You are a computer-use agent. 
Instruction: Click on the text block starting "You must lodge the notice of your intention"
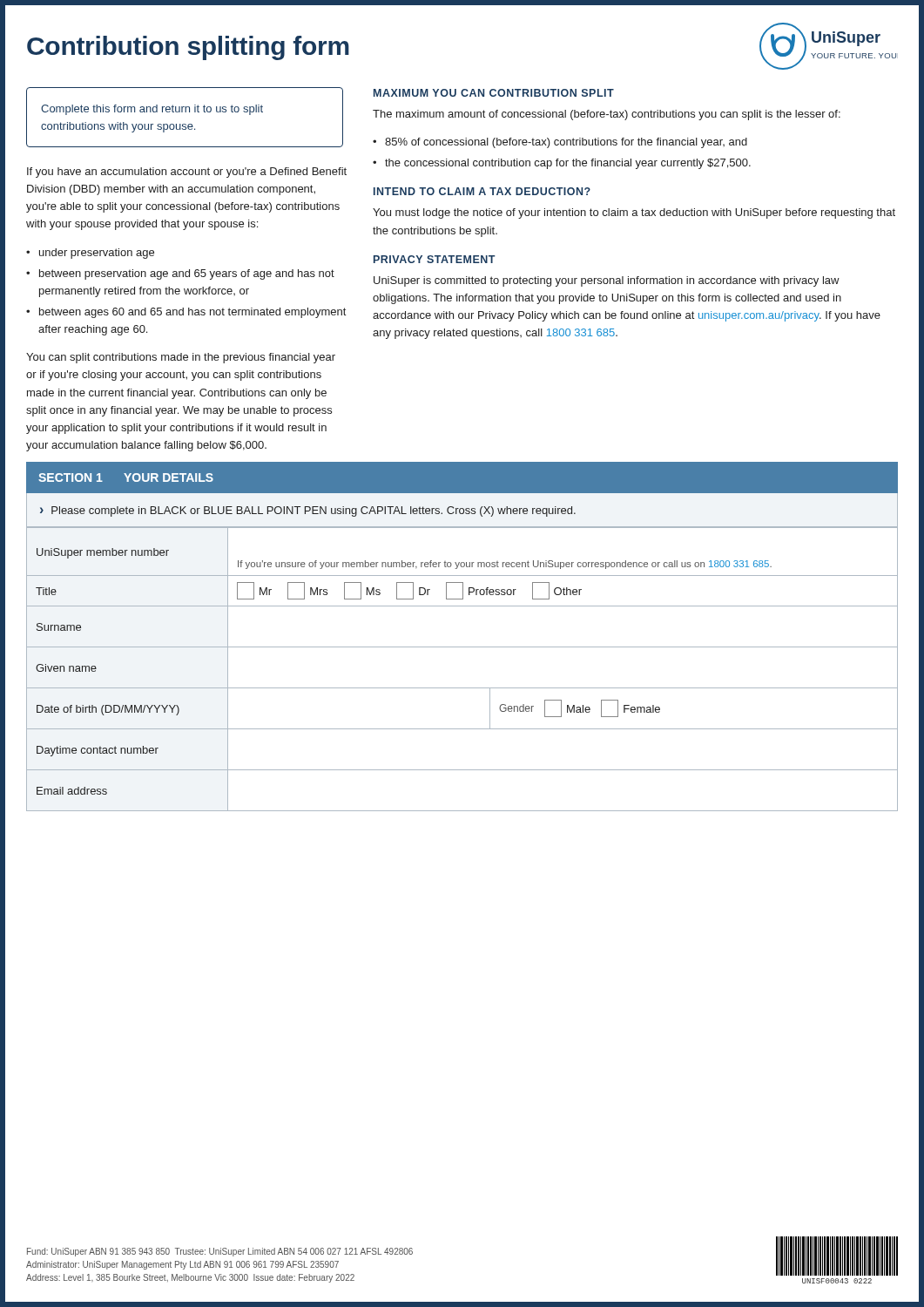pos(634,221)
